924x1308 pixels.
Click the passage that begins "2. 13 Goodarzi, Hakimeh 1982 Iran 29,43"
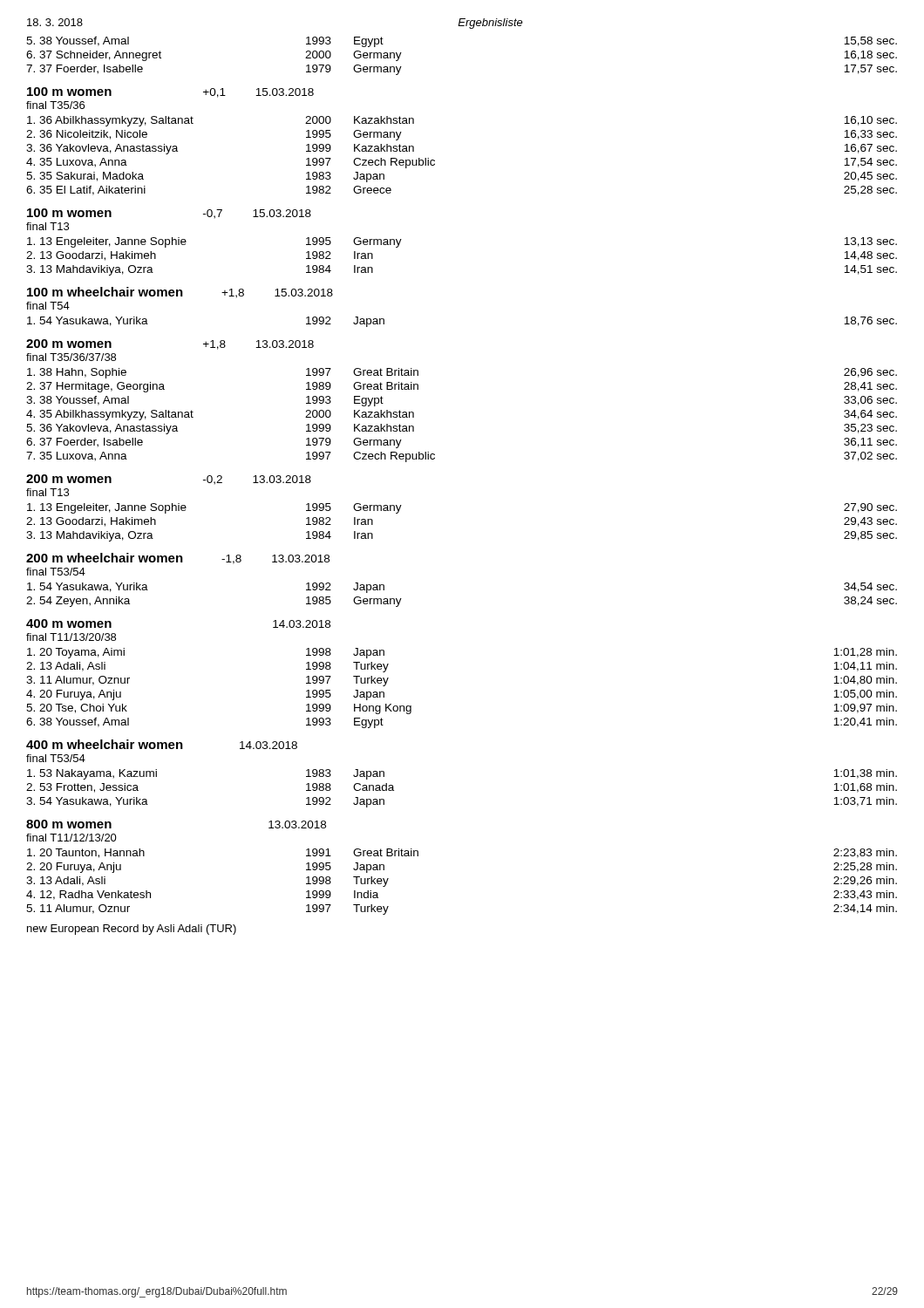[88, 522]
